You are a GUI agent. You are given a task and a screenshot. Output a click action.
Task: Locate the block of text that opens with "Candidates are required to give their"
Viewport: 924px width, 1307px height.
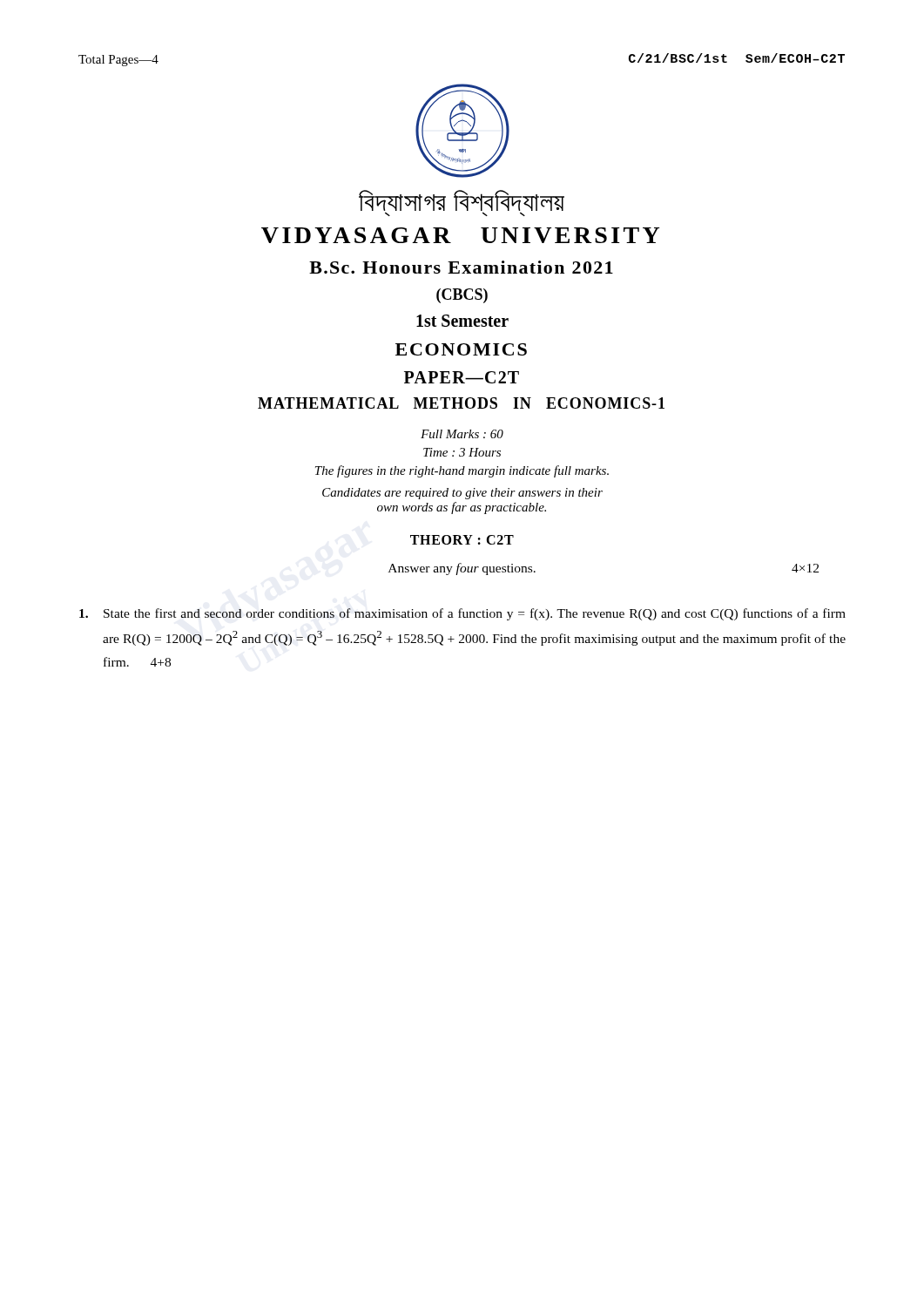(462, 500)
